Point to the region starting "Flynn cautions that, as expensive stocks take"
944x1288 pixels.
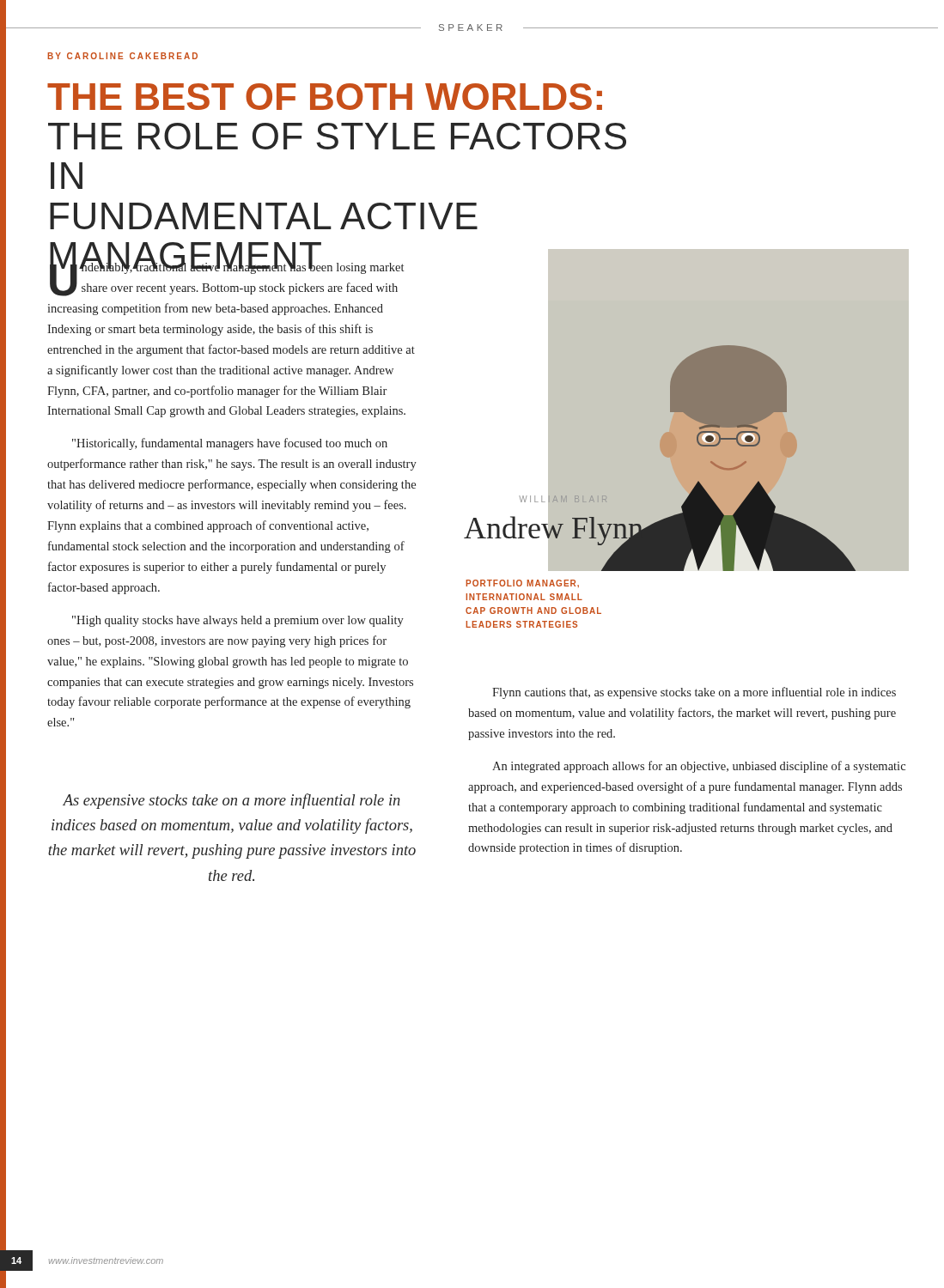coord(682,713)
